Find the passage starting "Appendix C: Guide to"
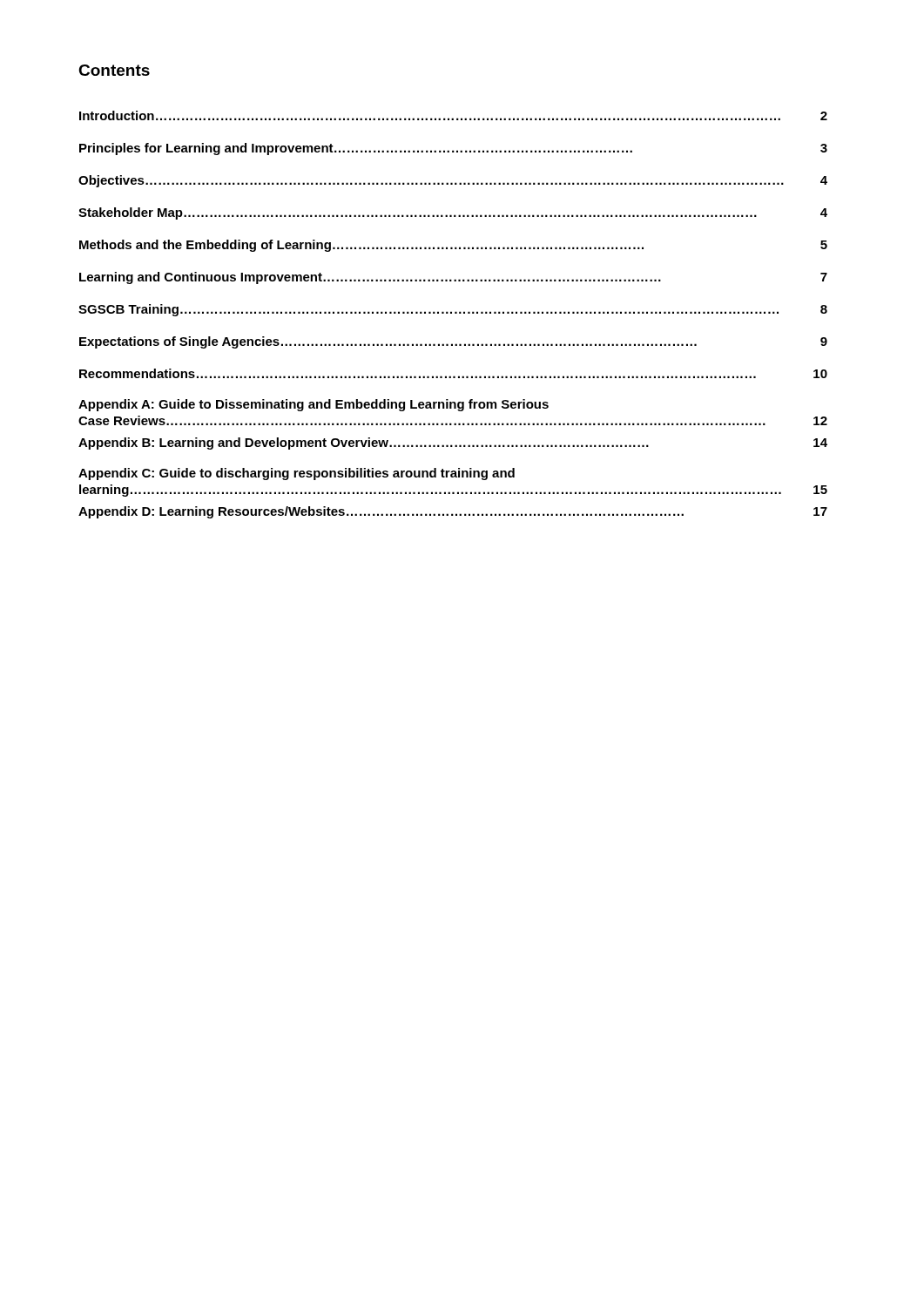Viewport: 924px width, 1307px height. tap(453, 482)
